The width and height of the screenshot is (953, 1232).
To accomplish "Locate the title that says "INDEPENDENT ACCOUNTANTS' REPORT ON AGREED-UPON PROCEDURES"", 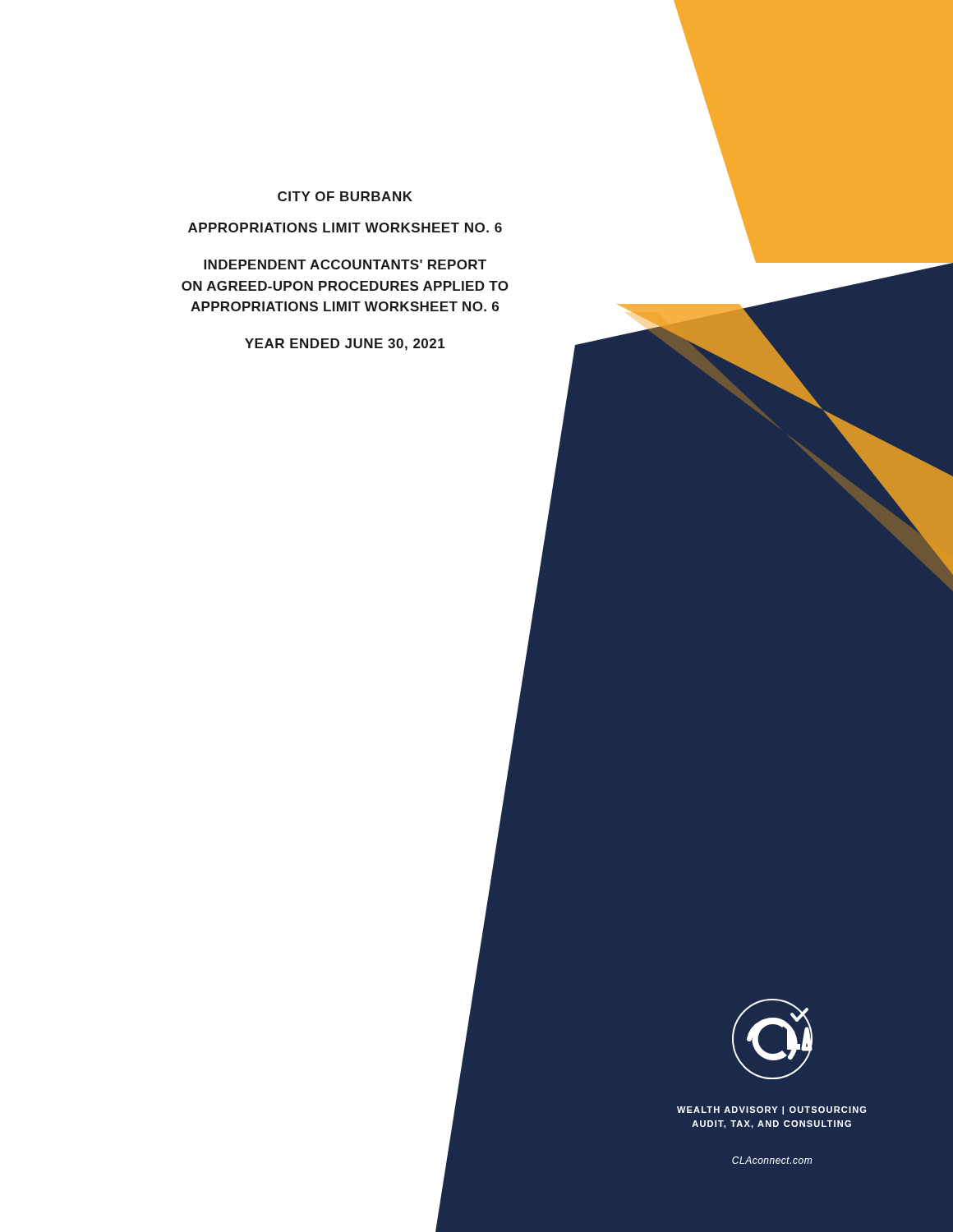I will 345,286.
